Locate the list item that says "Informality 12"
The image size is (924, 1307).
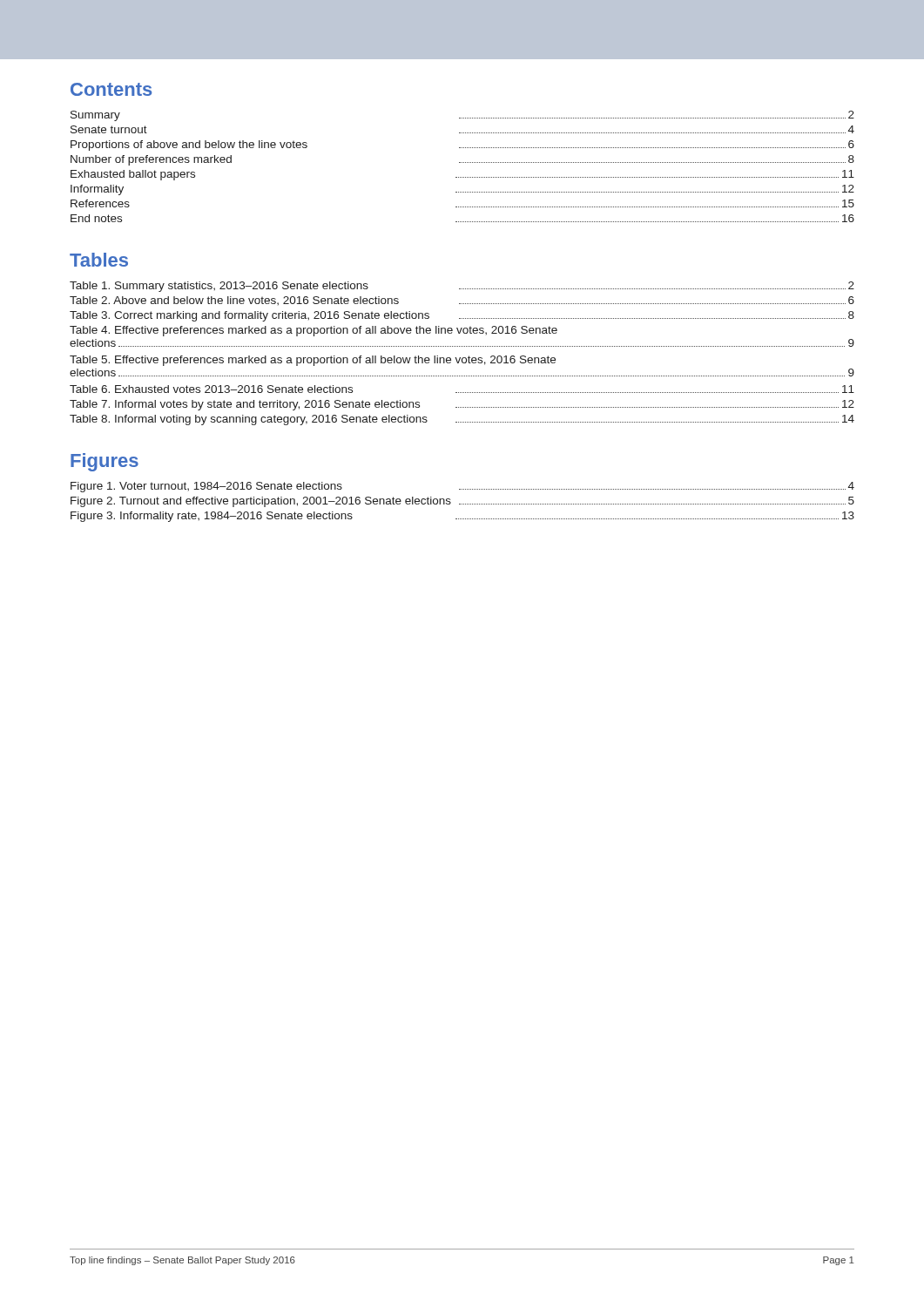(x=462, y=189)
